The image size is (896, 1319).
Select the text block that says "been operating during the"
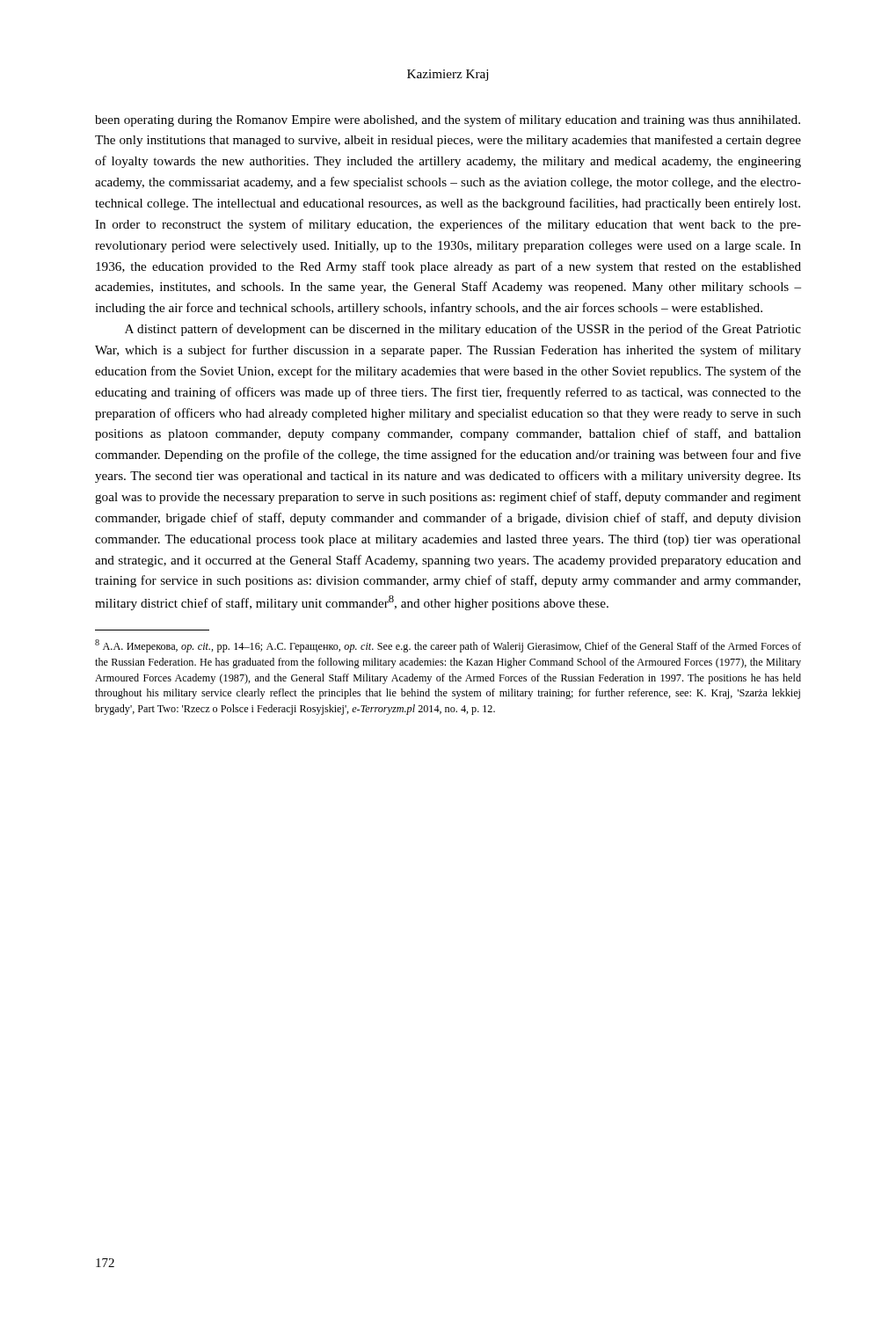(448, 214)
